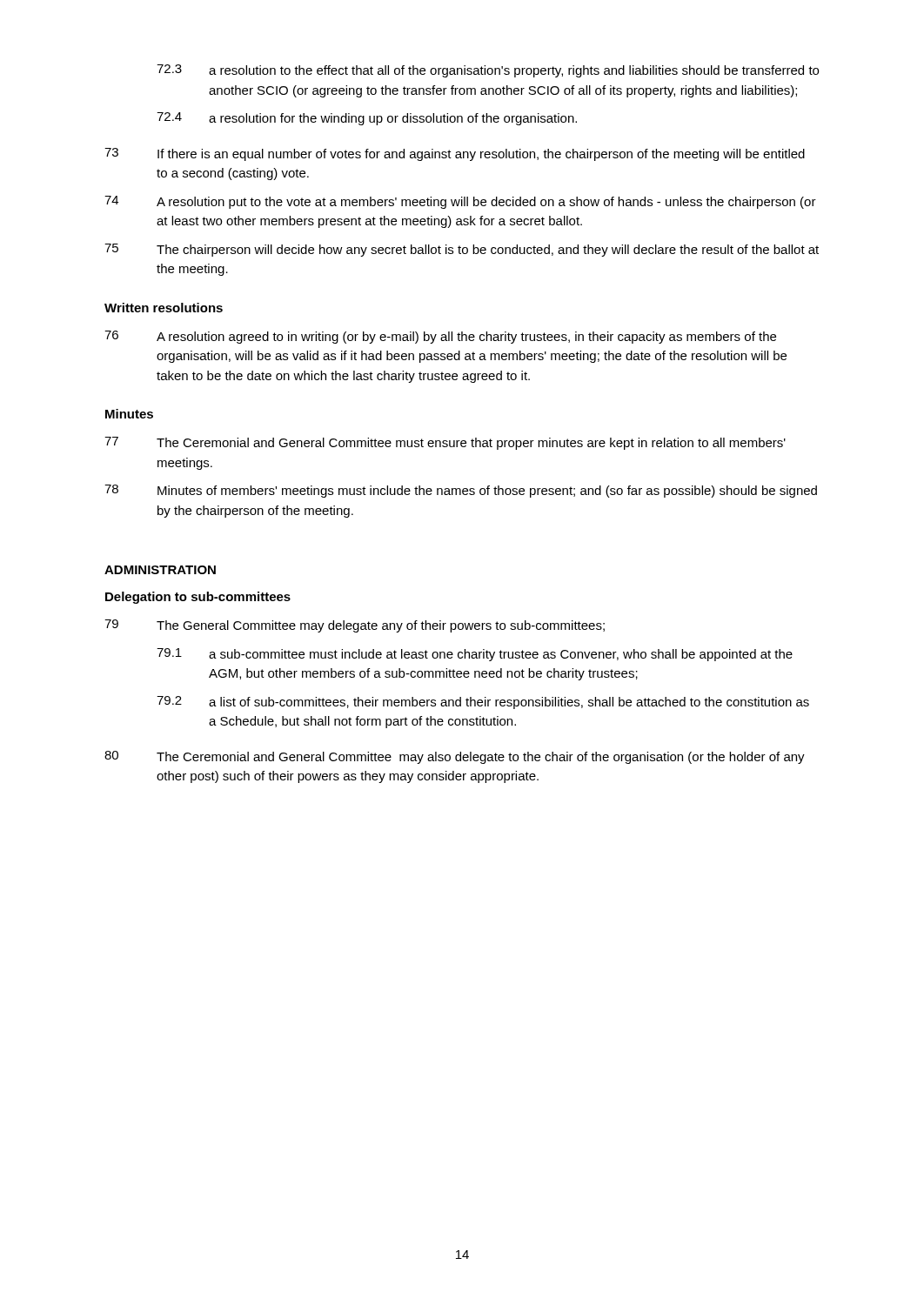This screenshot has width=924, height=1305.
Task: Point to the block beginning "80 The Ceremonial and General Committee"
Action: pyautogui.click(x=462, y=766)
